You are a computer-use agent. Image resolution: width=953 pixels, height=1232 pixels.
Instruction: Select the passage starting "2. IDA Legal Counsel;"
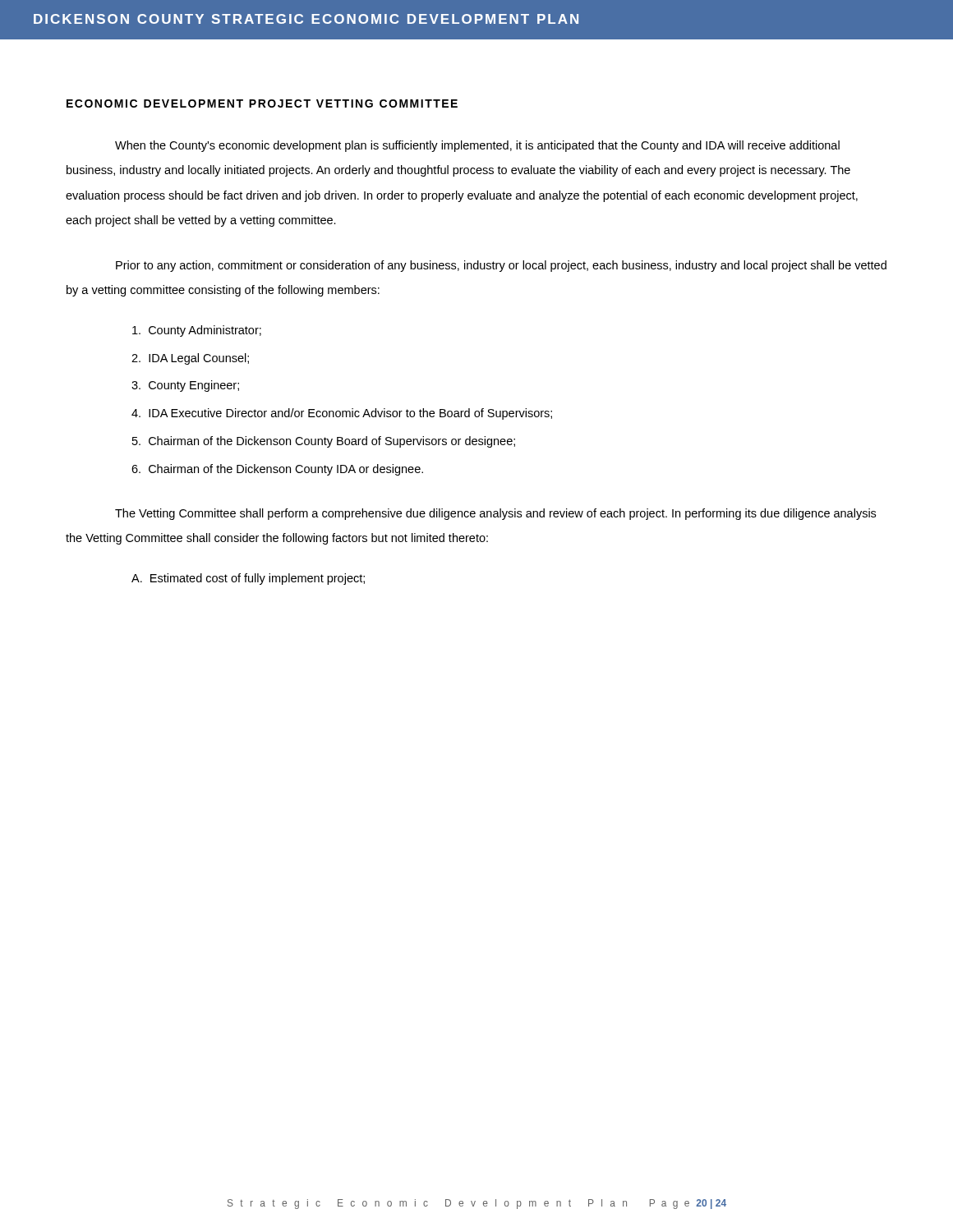pos(191,358)
